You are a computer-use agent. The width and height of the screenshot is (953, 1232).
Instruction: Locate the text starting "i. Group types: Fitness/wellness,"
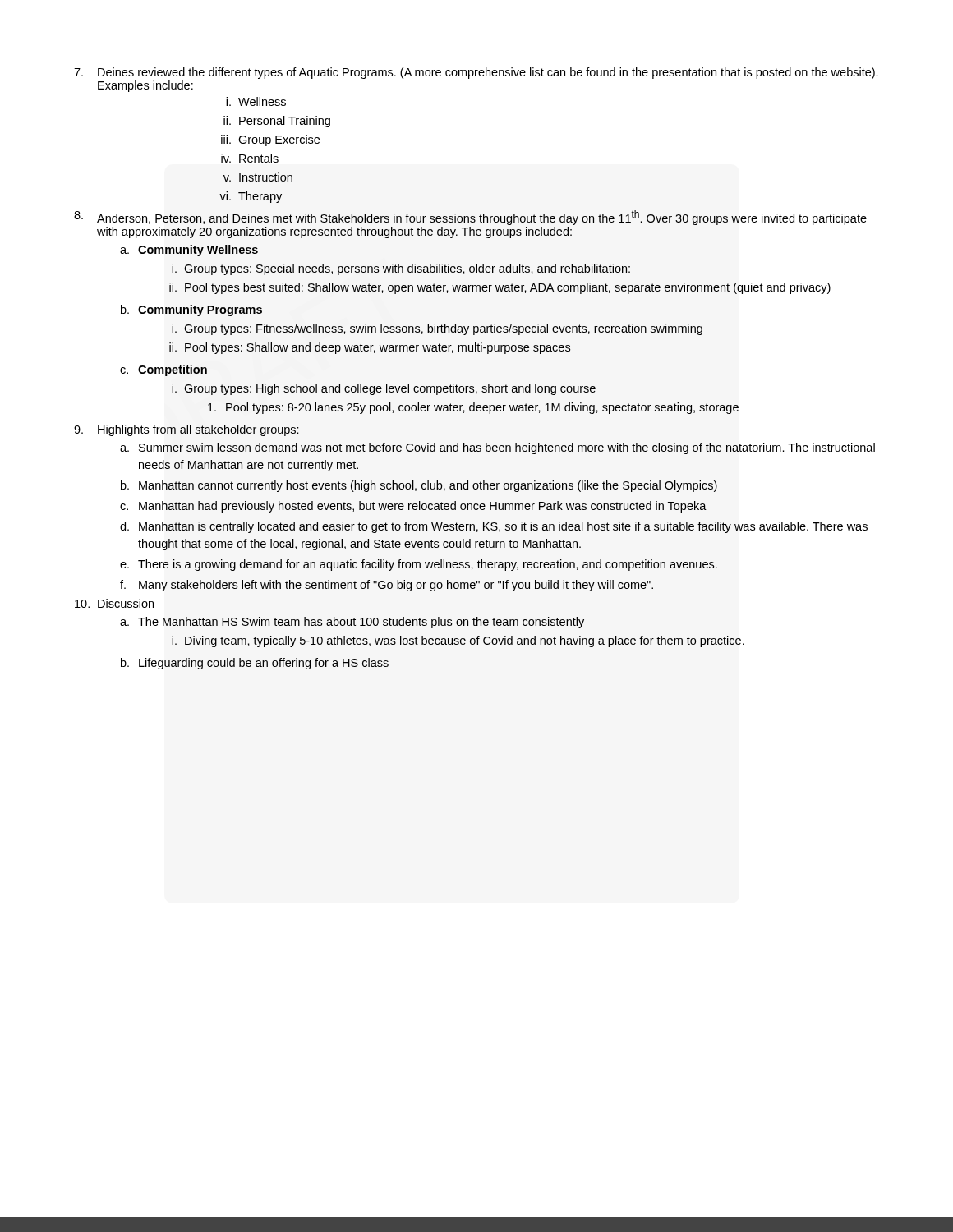(517, 329)
